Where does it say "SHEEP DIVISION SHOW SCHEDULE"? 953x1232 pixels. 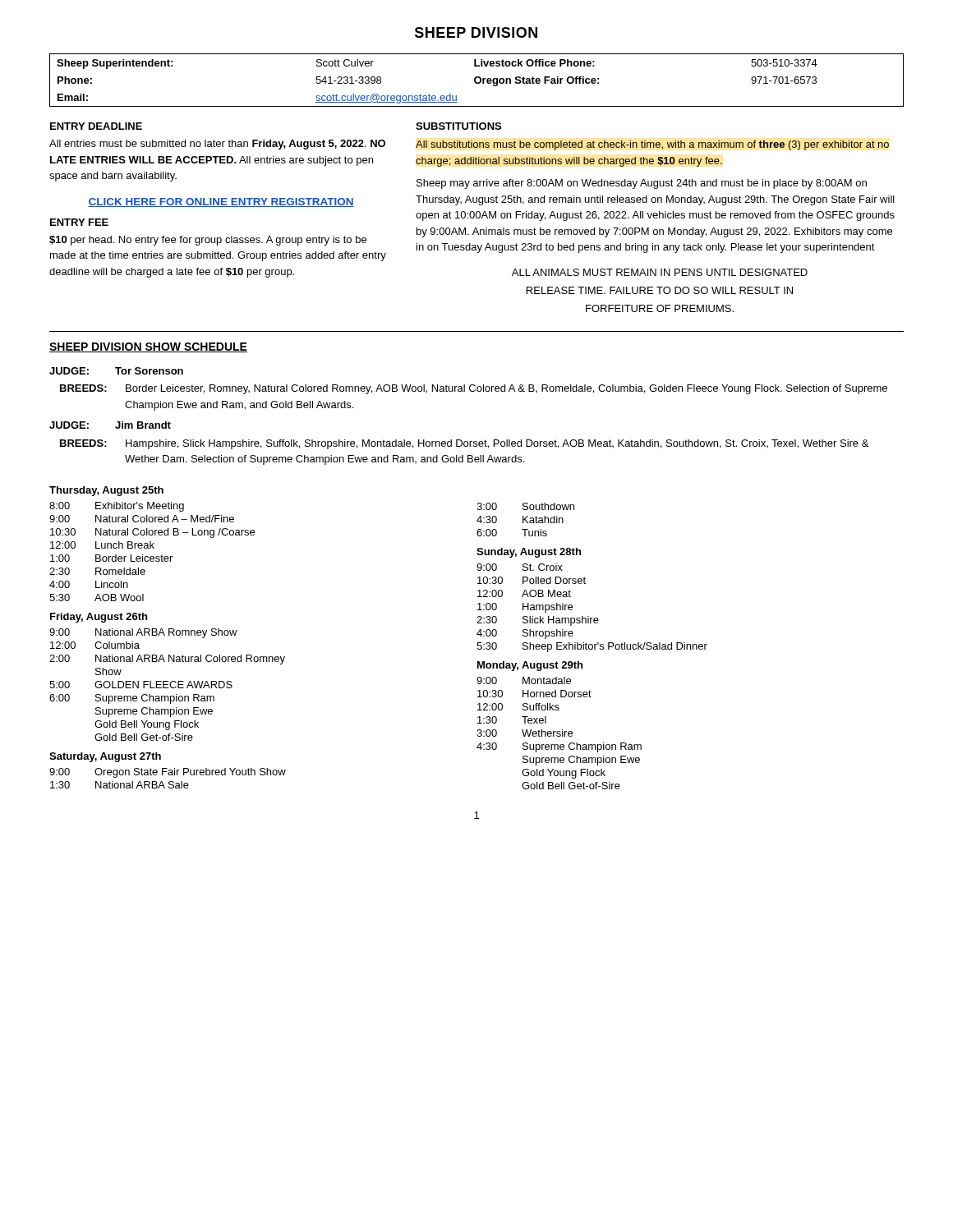pos(148,346)
